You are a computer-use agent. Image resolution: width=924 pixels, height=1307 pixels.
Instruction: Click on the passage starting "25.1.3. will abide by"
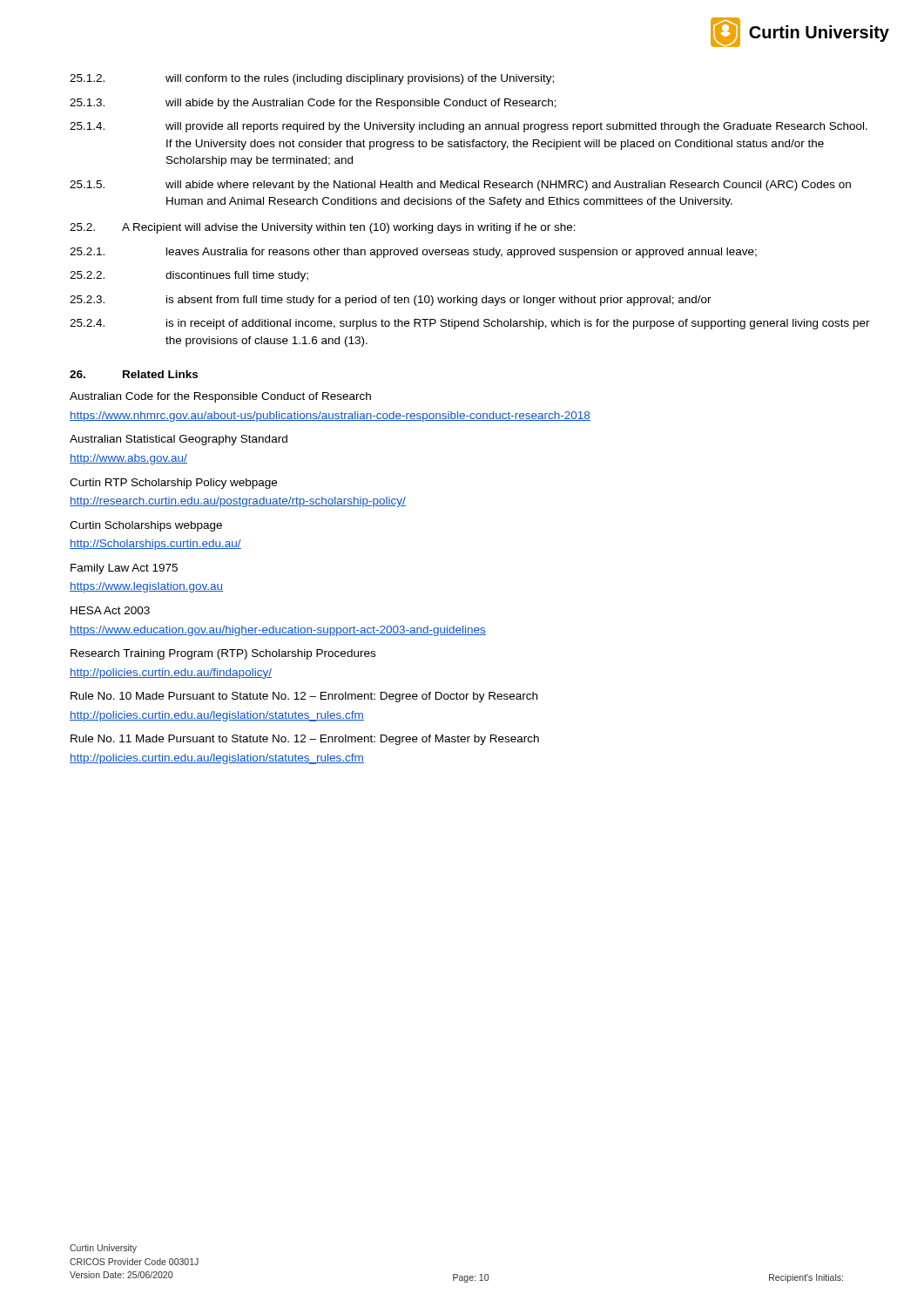pos(471,102)
